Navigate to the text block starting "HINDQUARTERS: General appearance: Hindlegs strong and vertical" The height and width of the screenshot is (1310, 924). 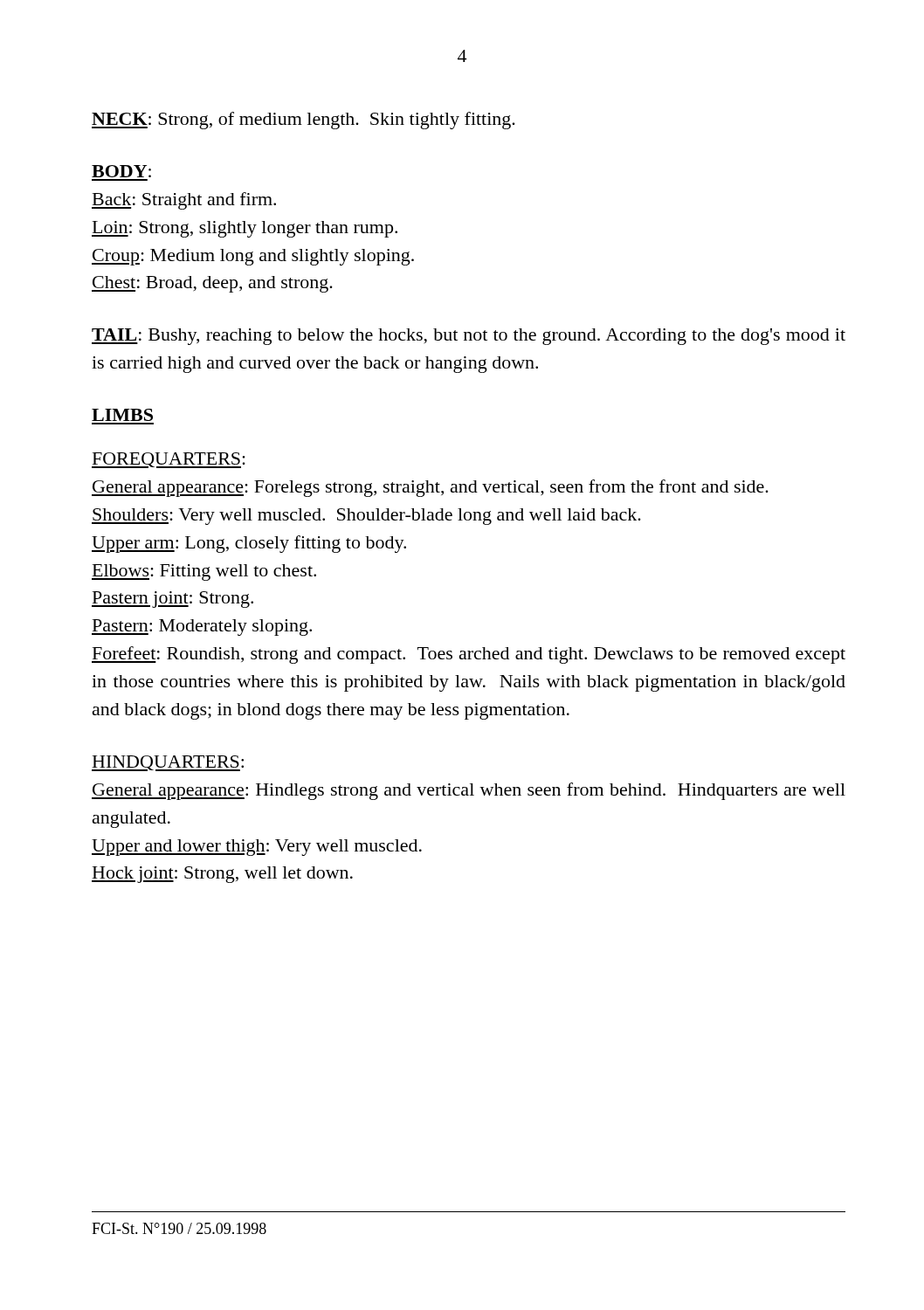168,763
